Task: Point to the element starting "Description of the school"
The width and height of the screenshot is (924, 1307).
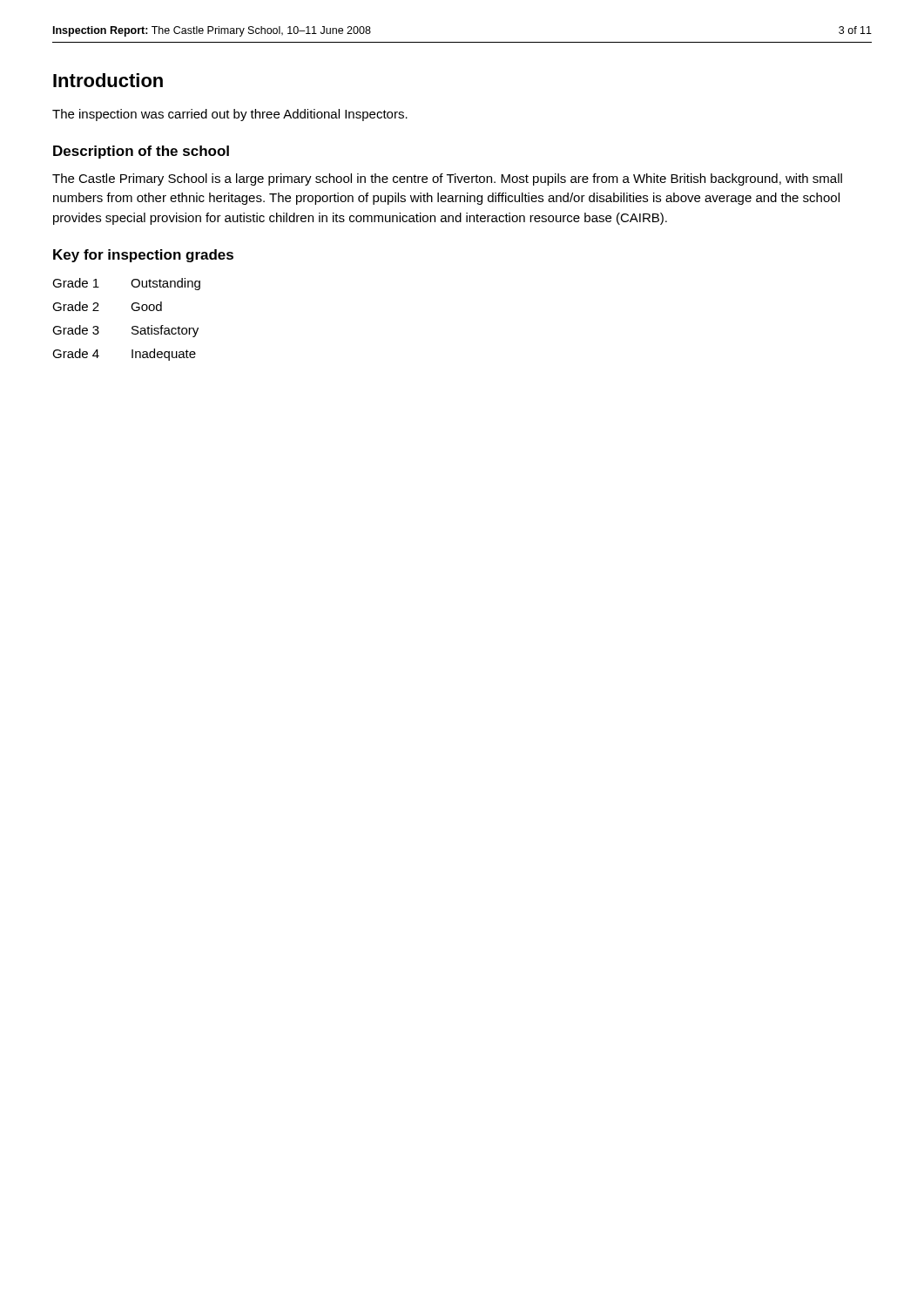Action: pyautogui.click(x=141, y=151)
